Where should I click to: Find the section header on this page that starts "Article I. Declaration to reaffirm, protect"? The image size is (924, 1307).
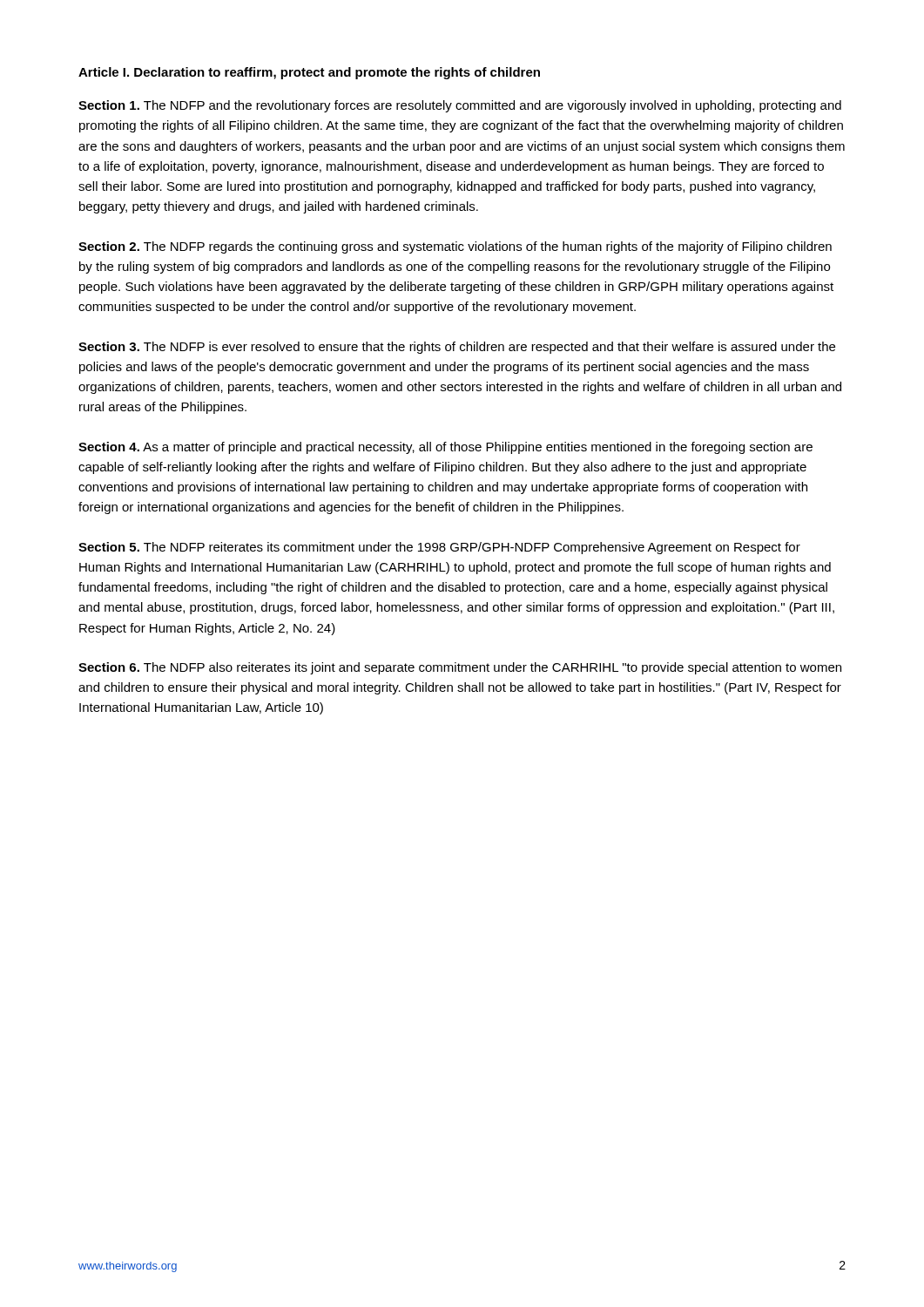(310, 72)
